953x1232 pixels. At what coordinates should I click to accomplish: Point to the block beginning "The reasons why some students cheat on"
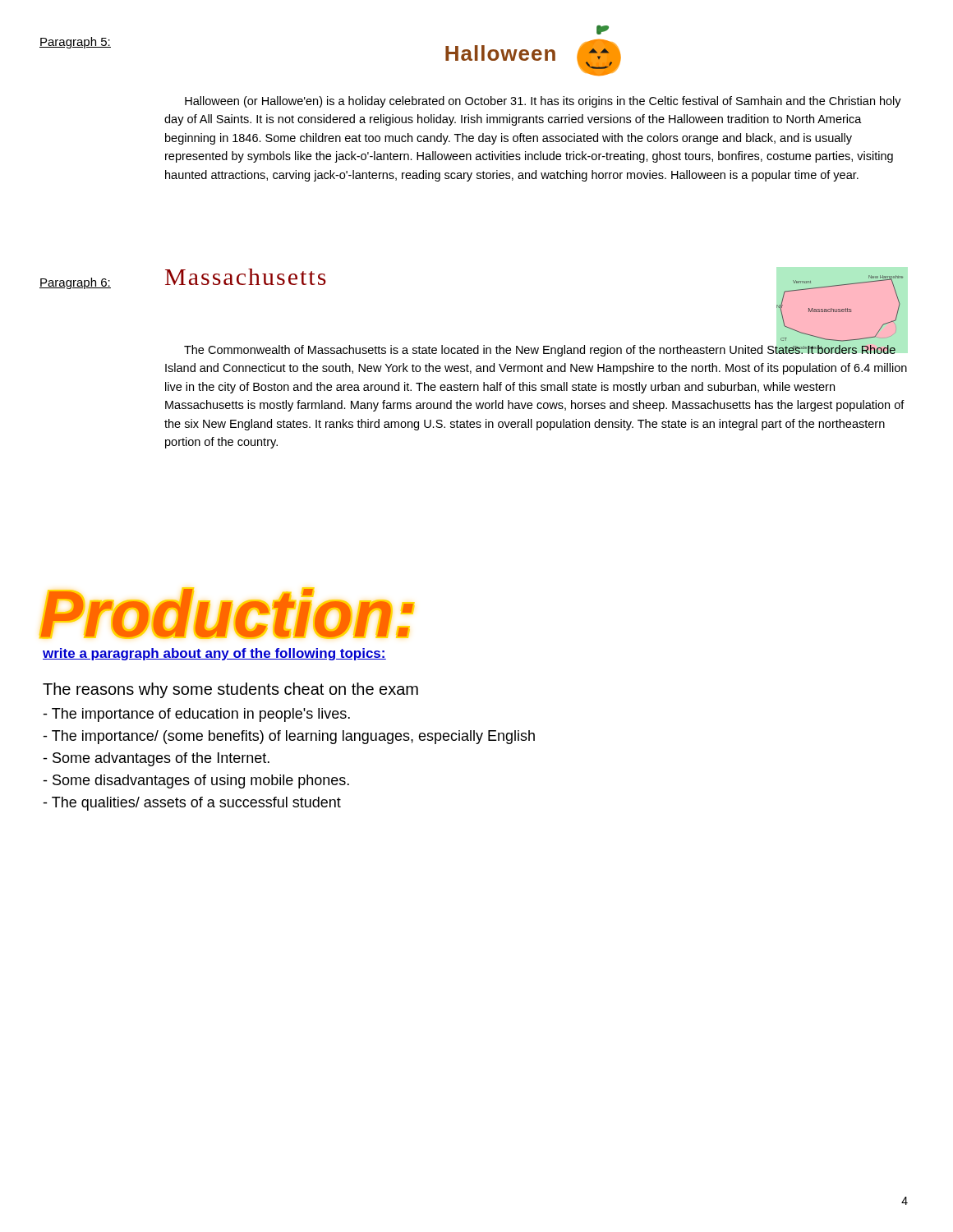click(x=231, y=689)
